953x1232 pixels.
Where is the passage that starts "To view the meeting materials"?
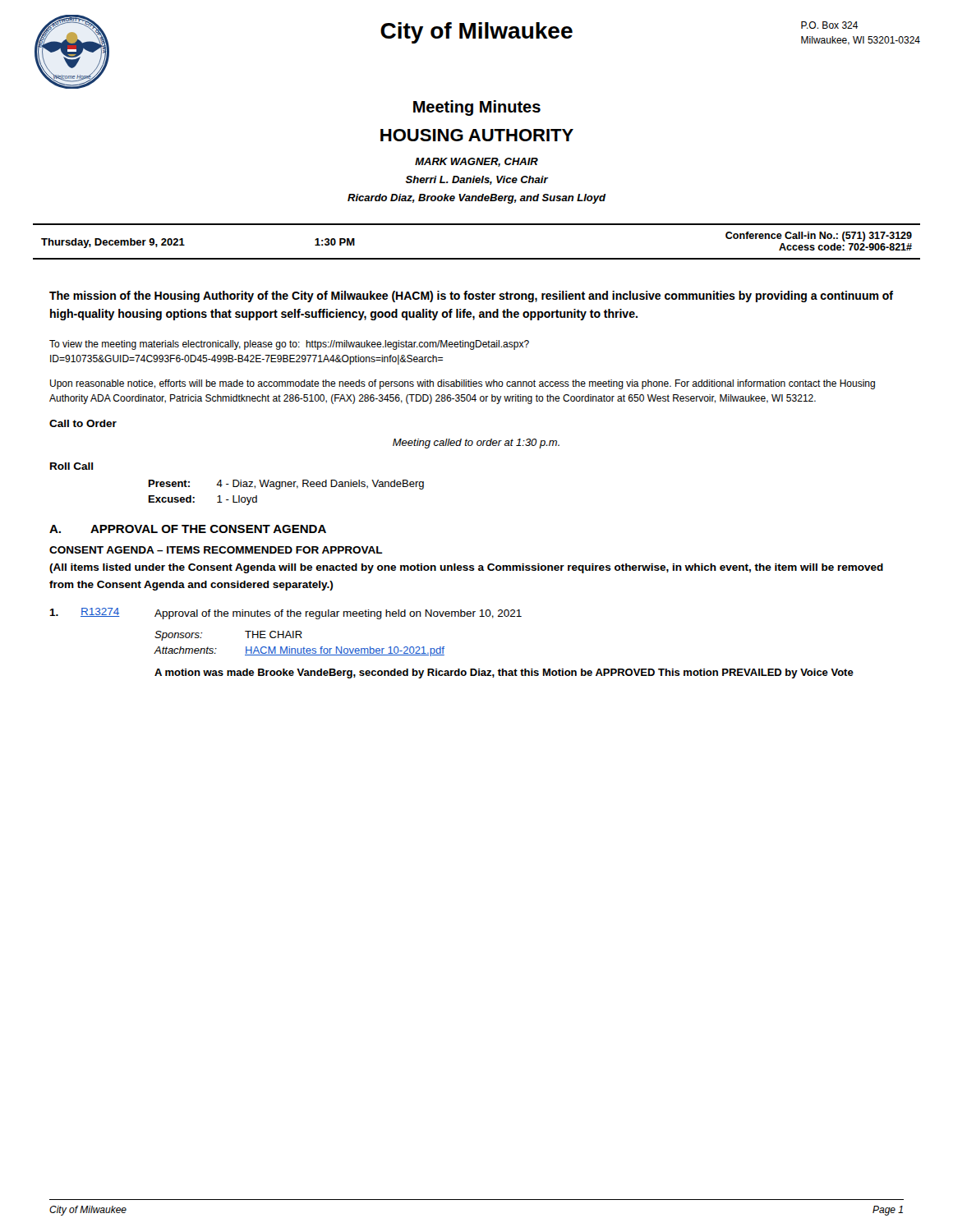(x=289, y=351)
